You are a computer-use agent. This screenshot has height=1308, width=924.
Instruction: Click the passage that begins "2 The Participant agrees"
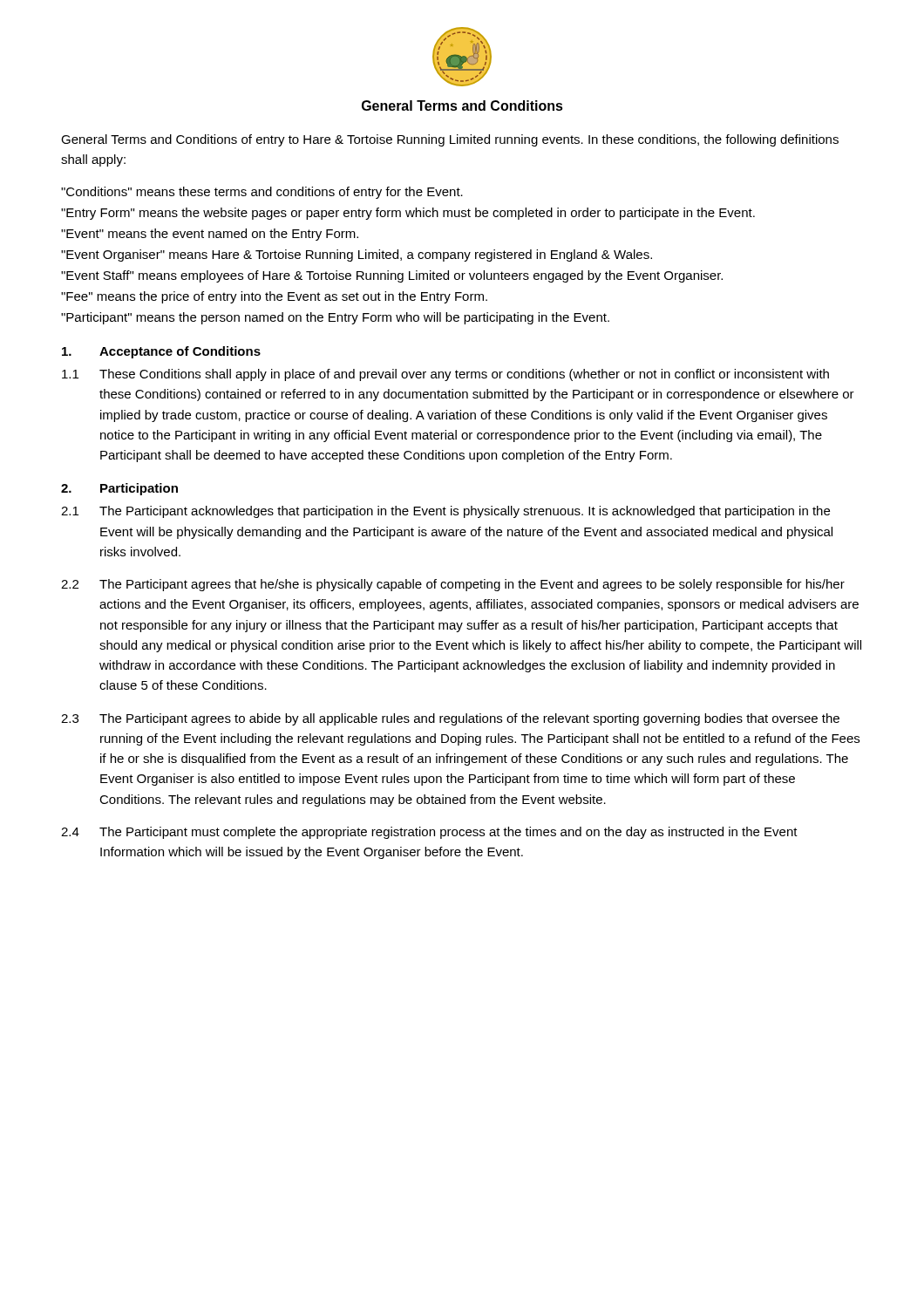pos(462,635)
